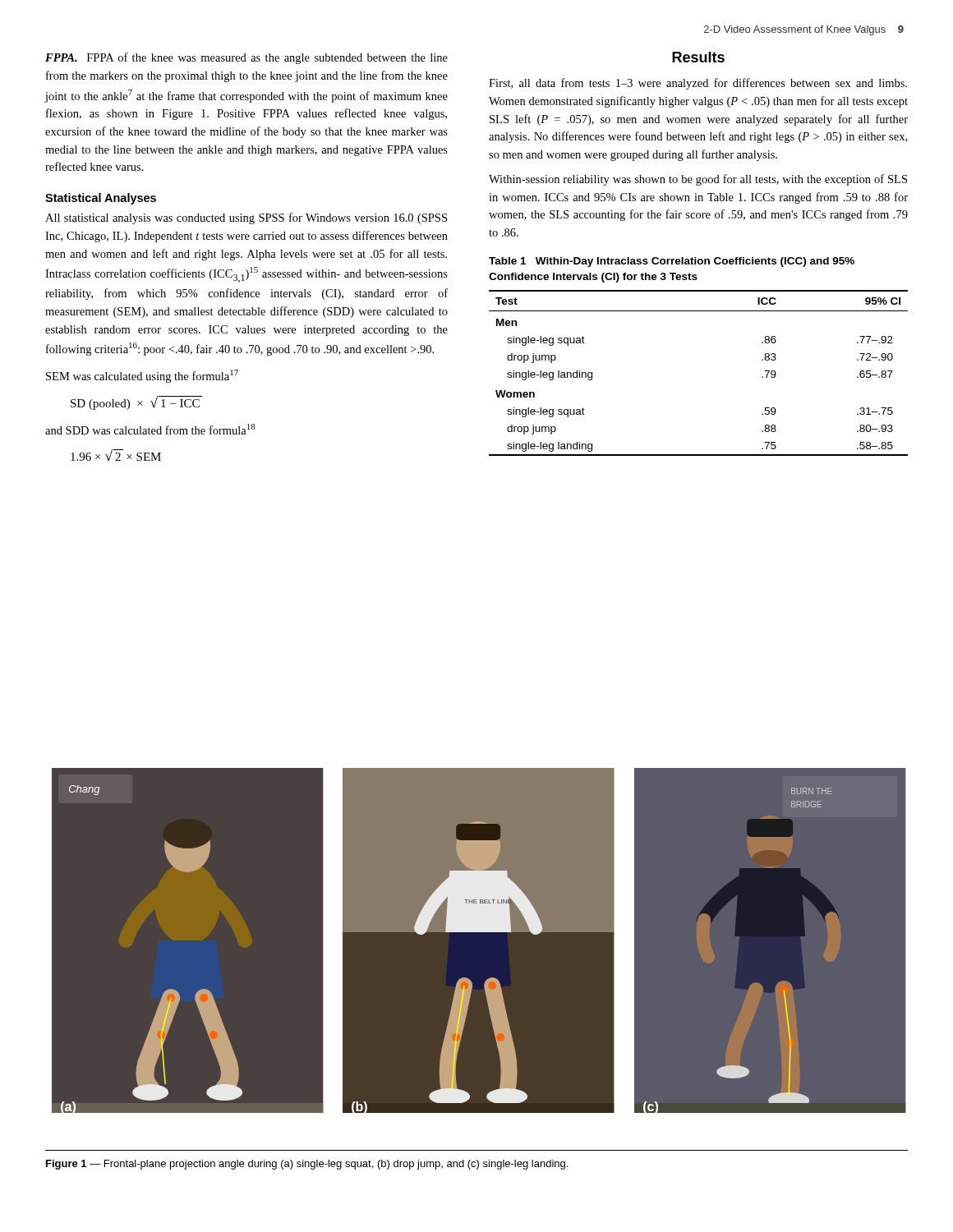
Task: Find the caption with the text "Table 1 Within-Day Intraclass Correlation Coefficients"
Action: (x=672, y=268)
